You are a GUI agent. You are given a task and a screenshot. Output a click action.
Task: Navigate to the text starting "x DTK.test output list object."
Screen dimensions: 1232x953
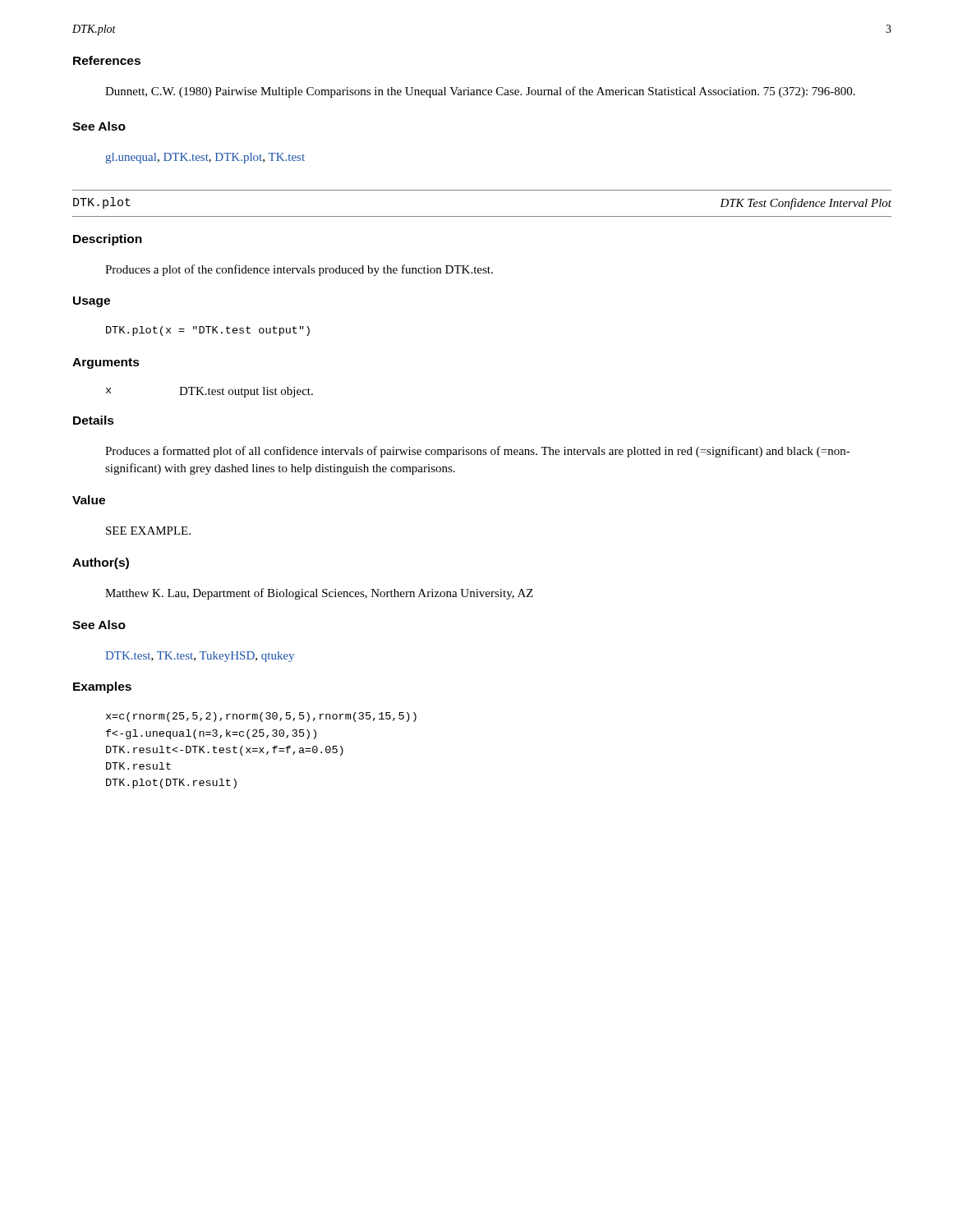point(209,391)
